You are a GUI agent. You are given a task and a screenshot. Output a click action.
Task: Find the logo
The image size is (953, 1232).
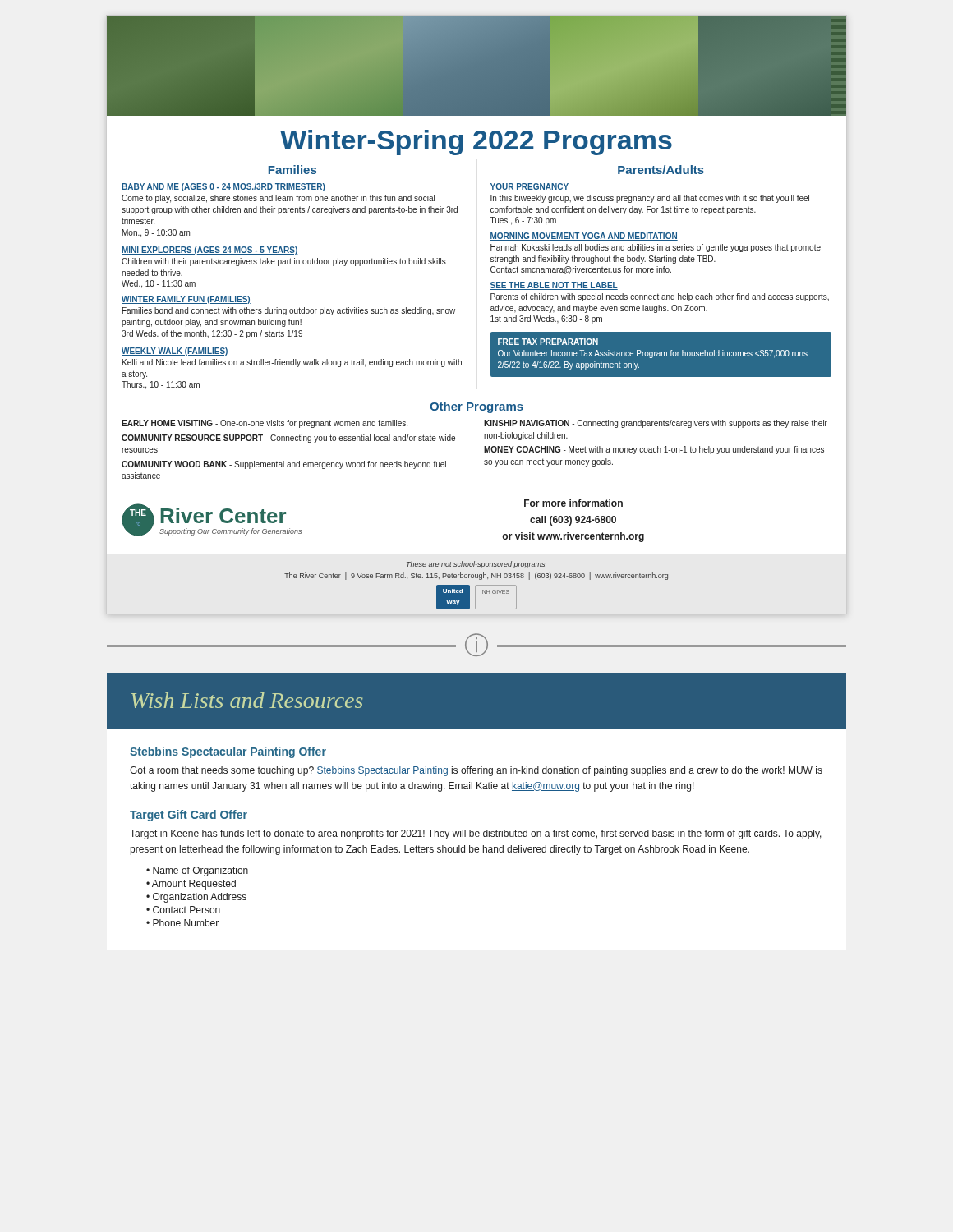[212, 520]
